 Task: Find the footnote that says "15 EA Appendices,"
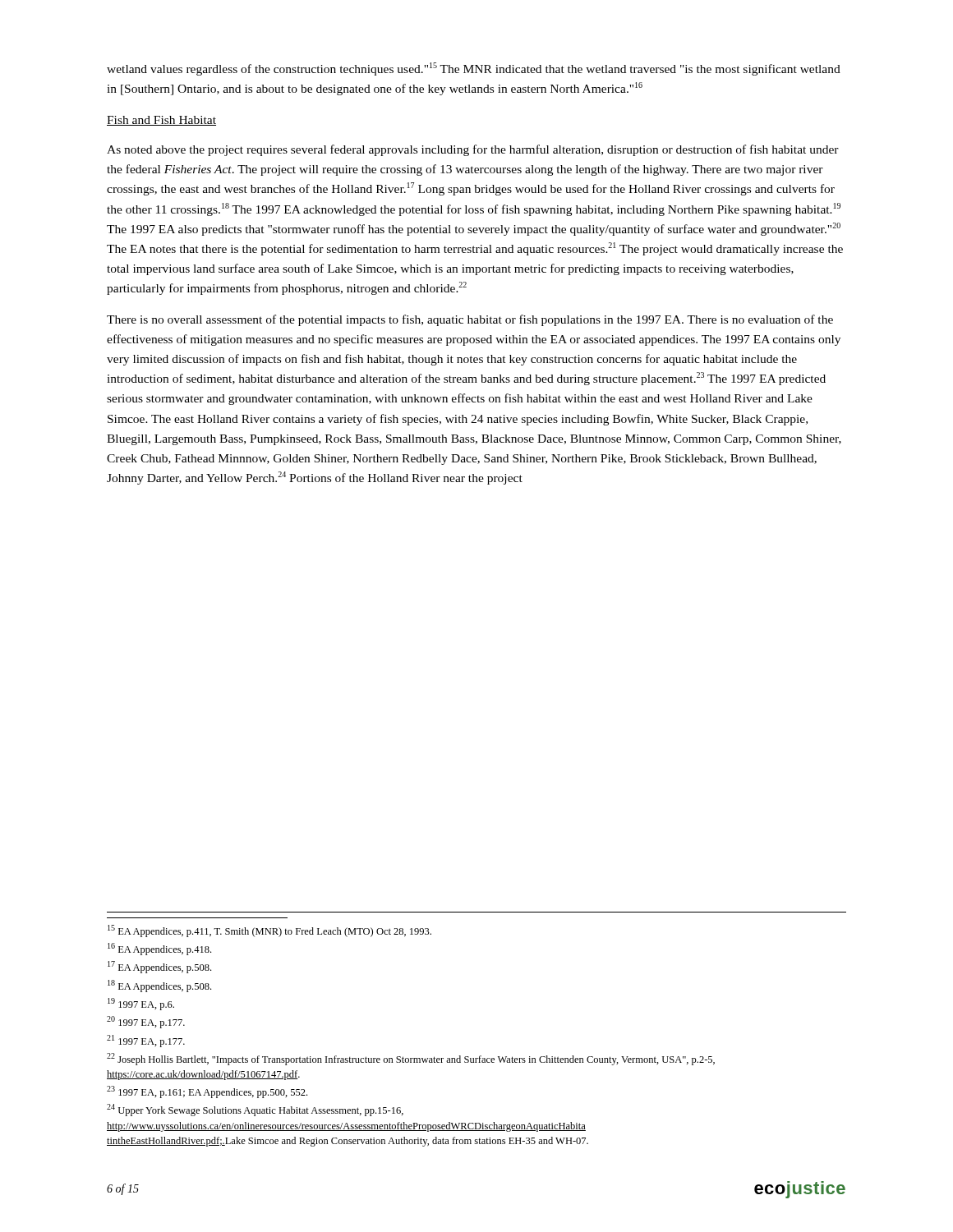coord(269,931)
